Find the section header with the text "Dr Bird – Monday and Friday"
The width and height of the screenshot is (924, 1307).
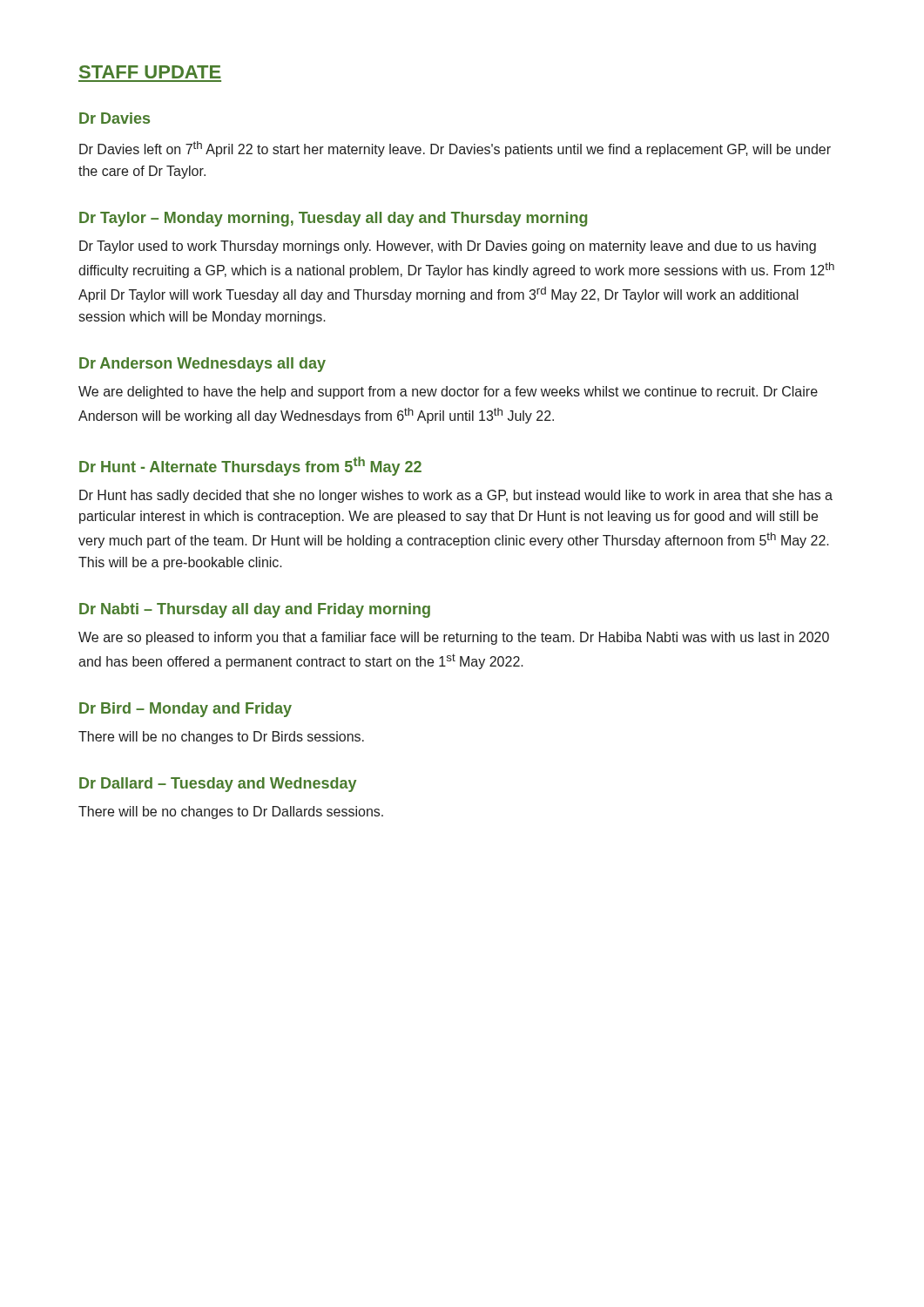(185, 710)
